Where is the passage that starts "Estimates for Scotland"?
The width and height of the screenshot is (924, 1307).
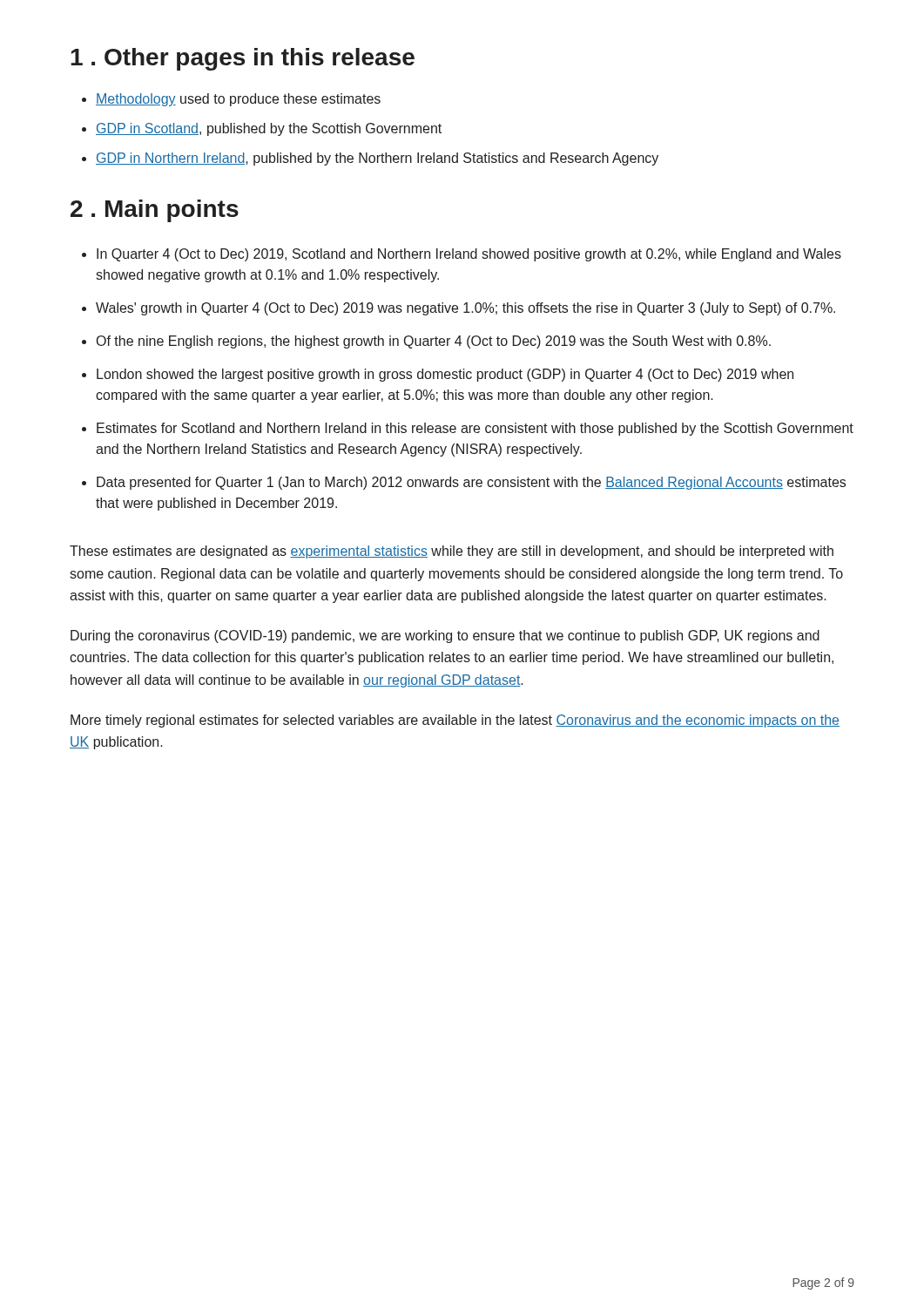(x=475, y=439)
